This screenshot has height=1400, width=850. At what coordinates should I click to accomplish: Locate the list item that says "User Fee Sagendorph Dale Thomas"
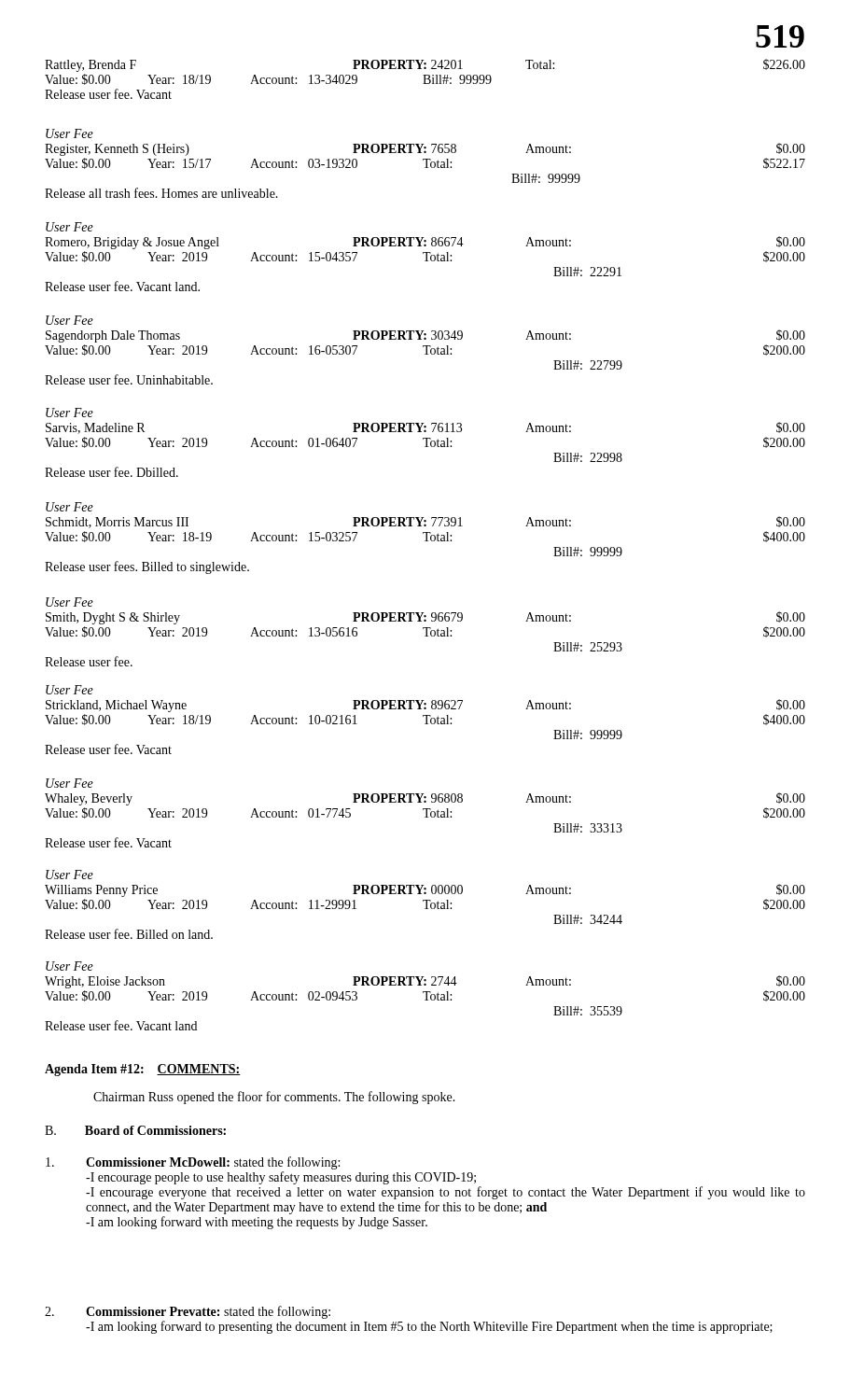425,351
